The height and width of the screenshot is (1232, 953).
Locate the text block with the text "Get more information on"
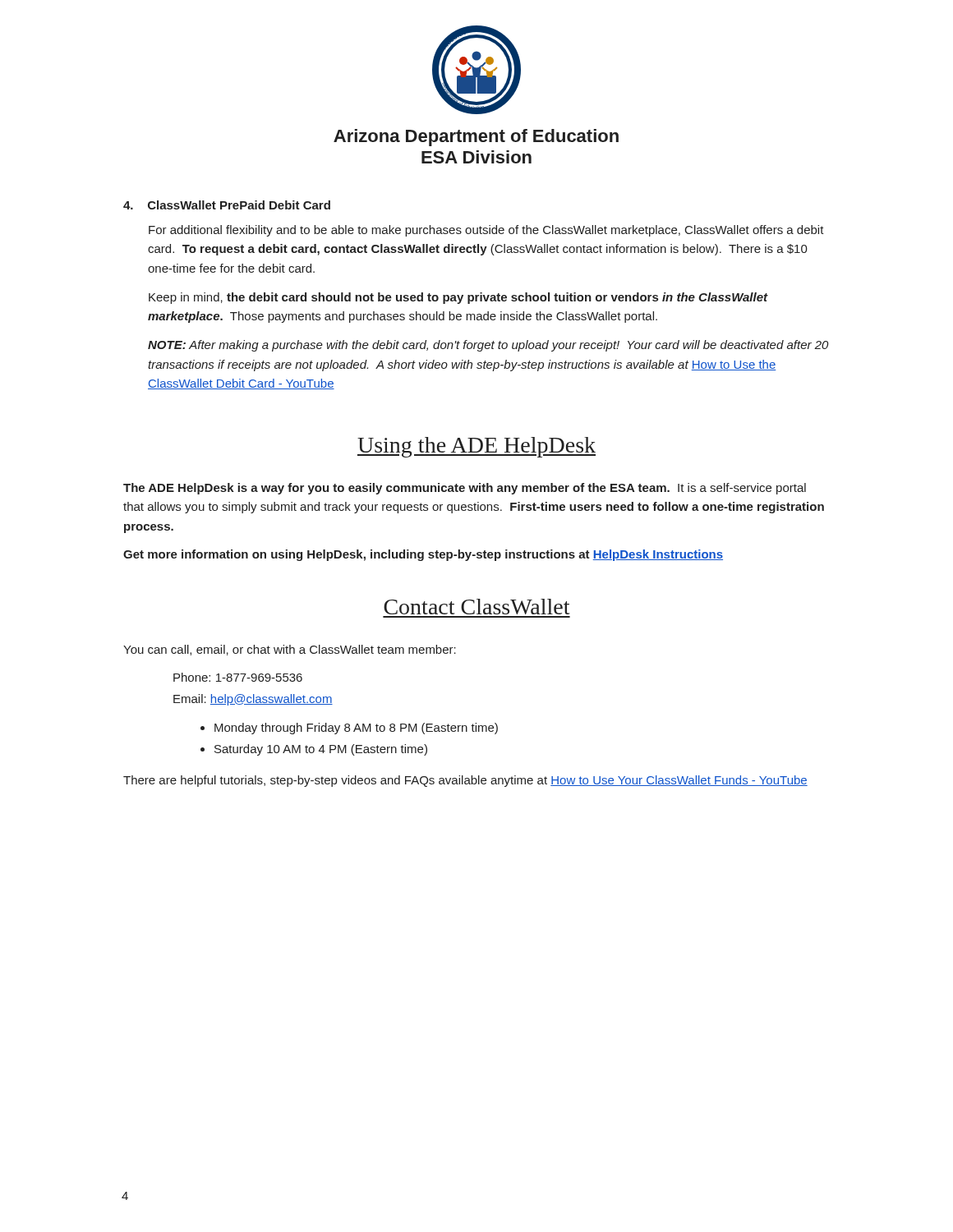click(x=423, y=554)
